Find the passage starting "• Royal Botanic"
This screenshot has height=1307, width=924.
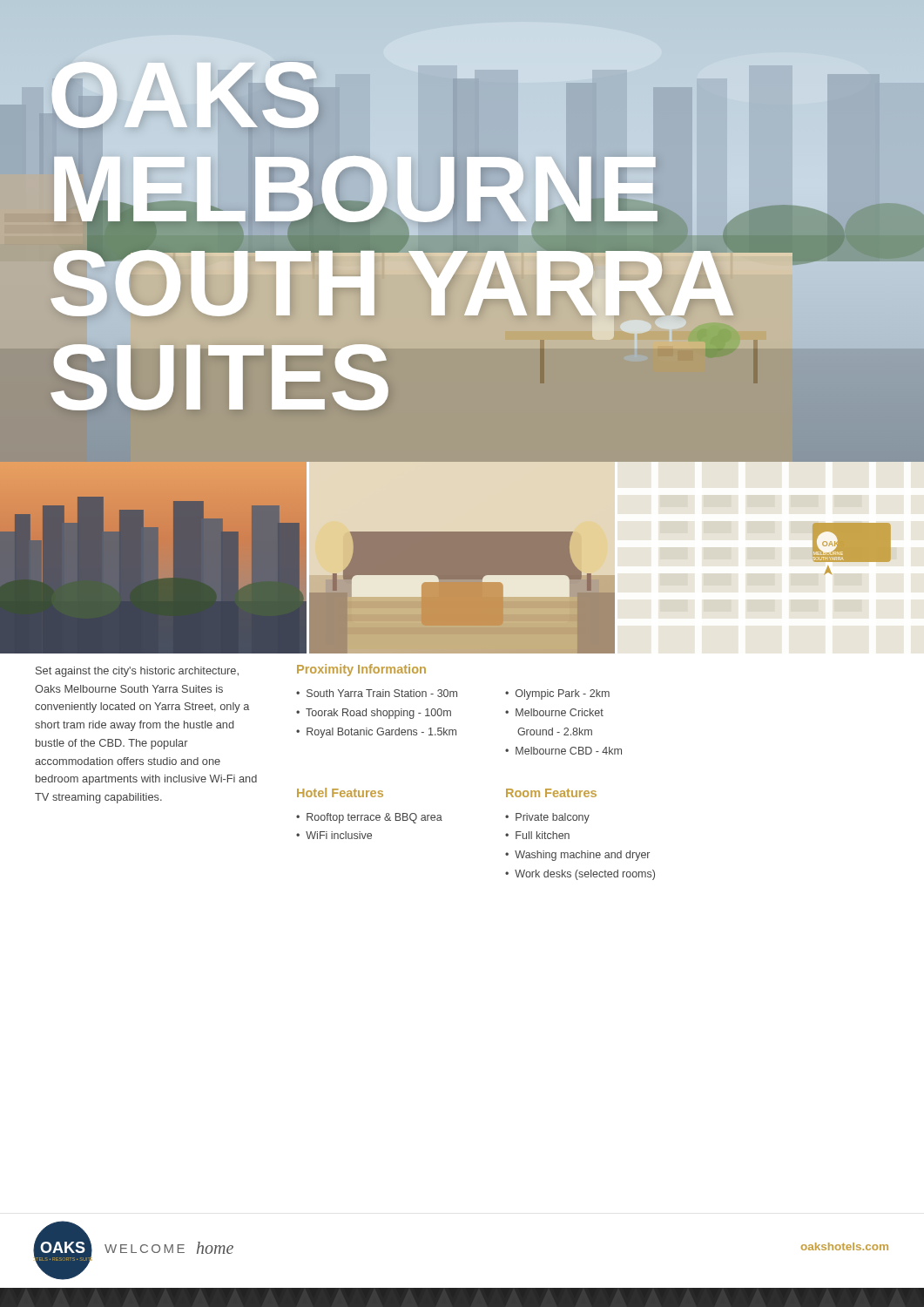pyautogui.click(x=377, y=732)
